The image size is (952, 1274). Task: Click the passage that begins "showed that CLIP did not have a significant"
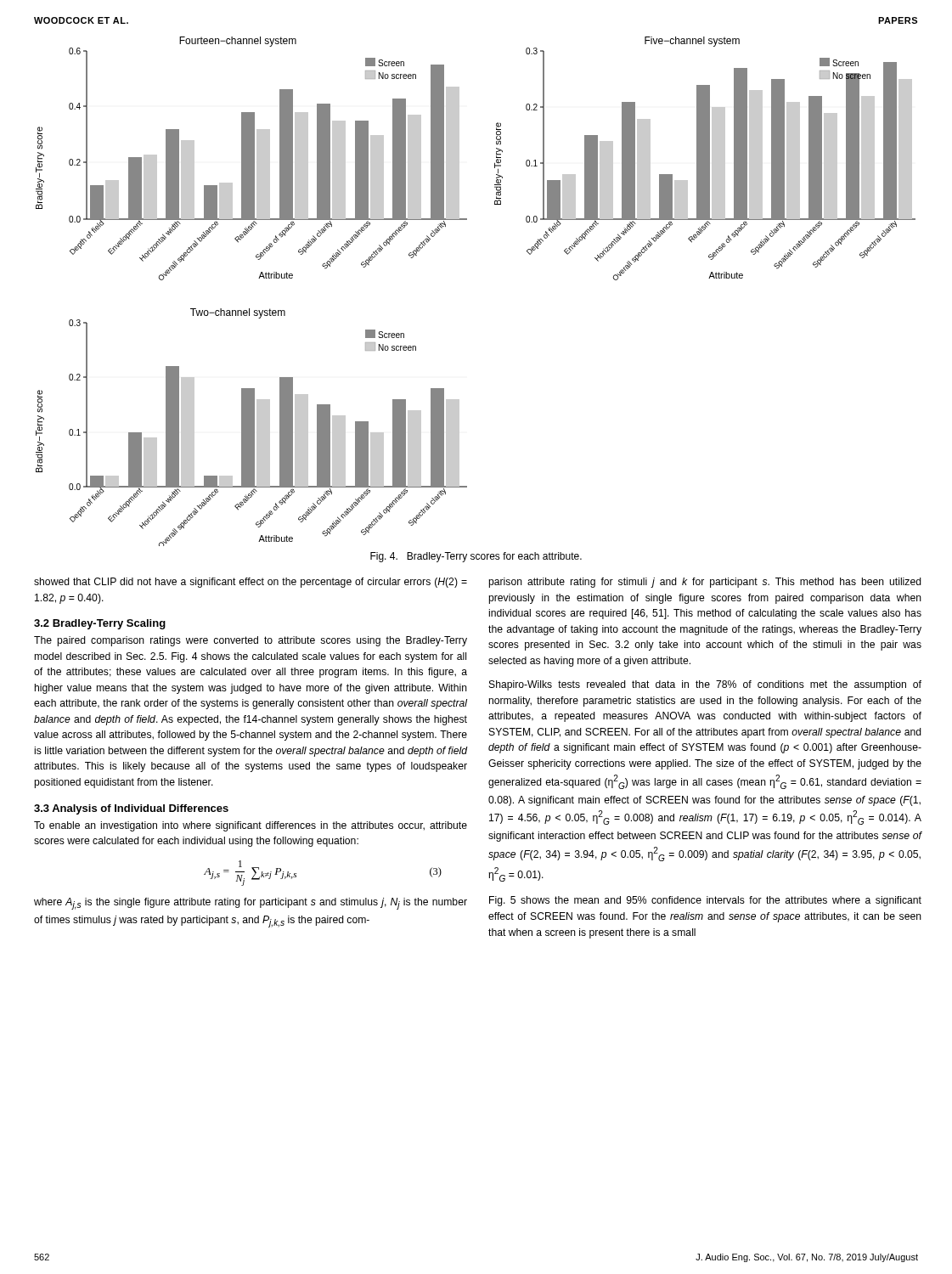tap(251, 590)
